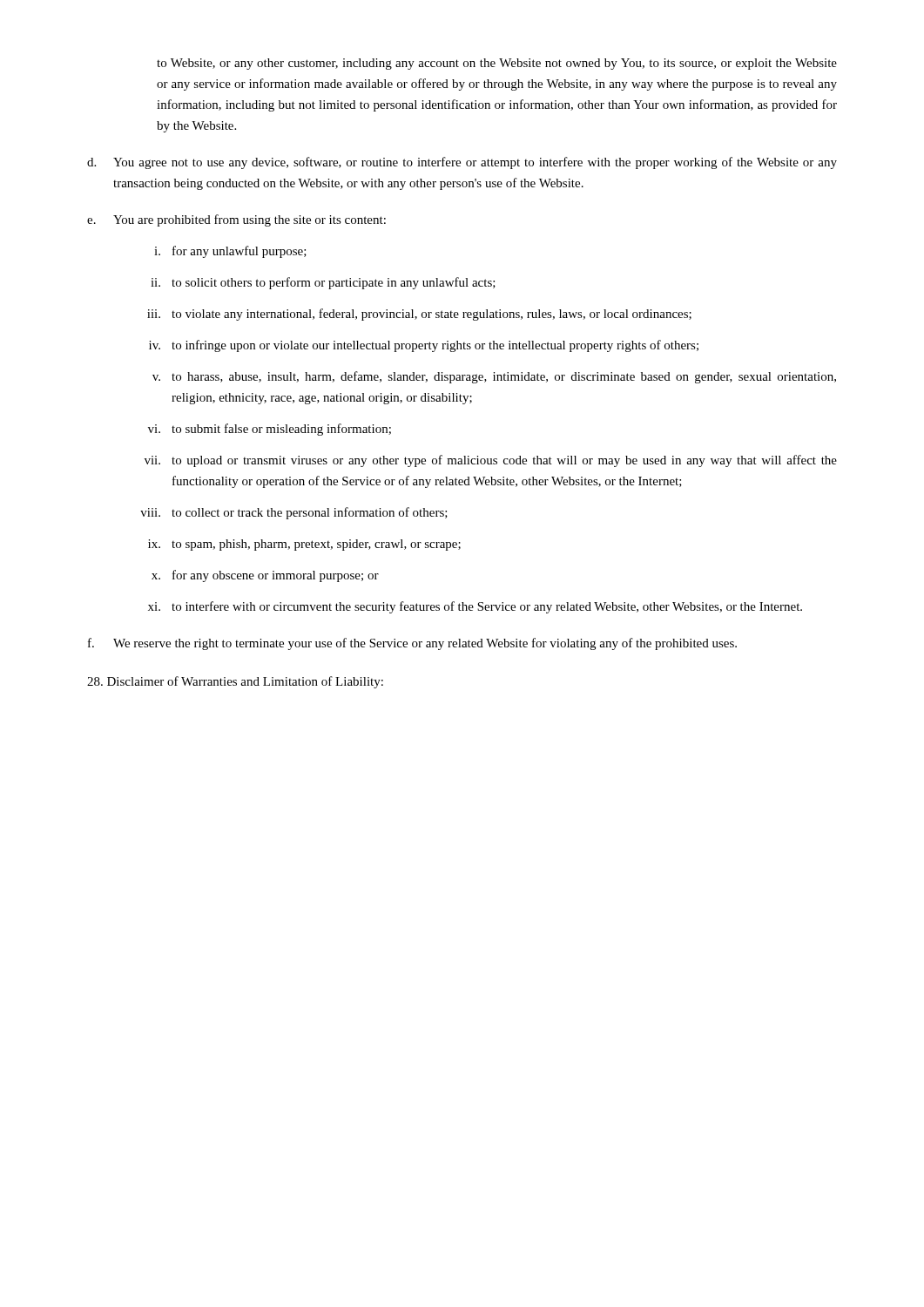Locate the block of text that opens with "viii. to collect or track the"
This screenshot has width=924, height=1307.
(294, 513)
